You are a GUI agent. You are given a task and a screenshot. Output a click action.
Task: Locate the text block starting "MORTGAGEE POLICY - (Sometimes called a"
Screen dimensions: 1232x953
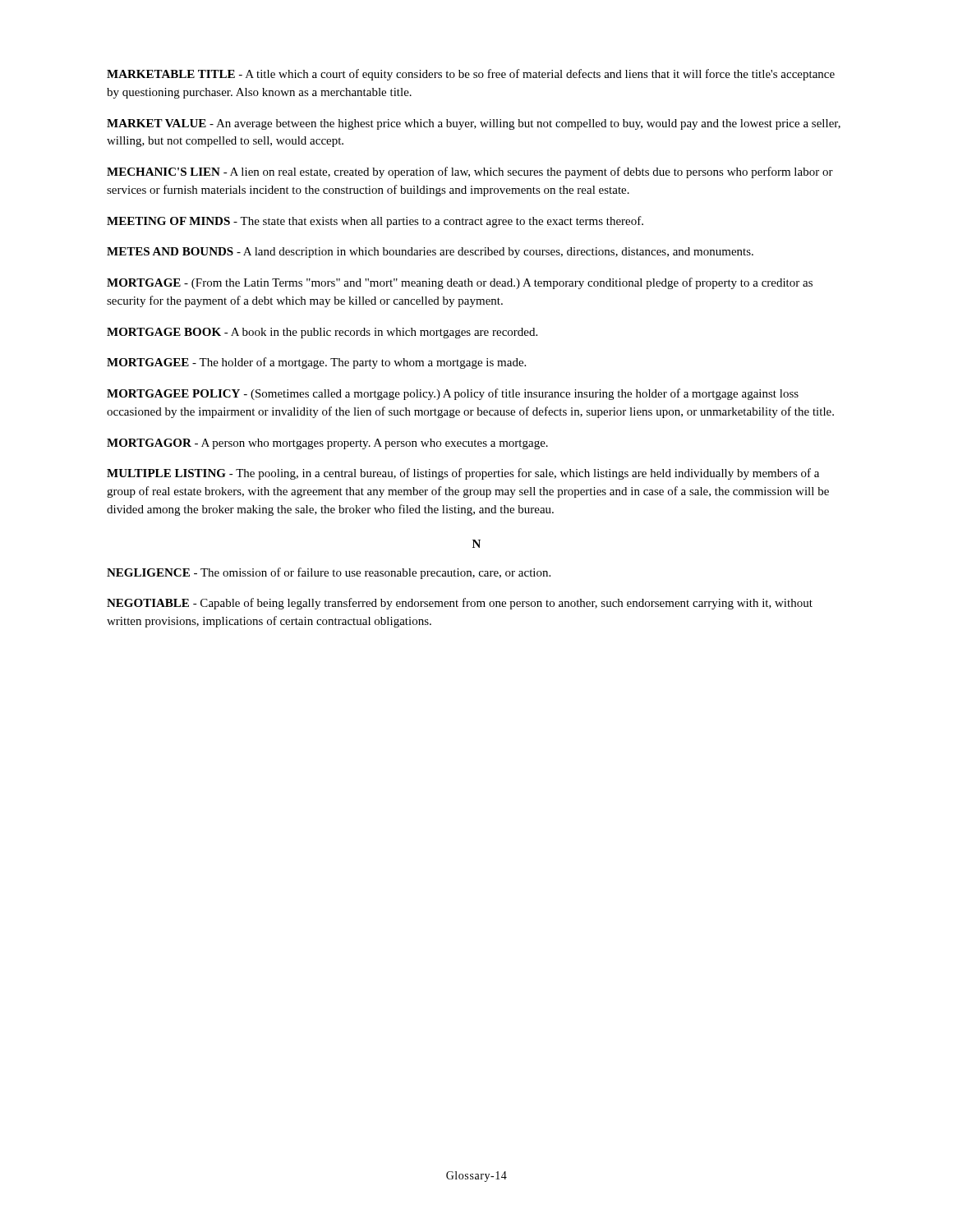pos(471,402)
